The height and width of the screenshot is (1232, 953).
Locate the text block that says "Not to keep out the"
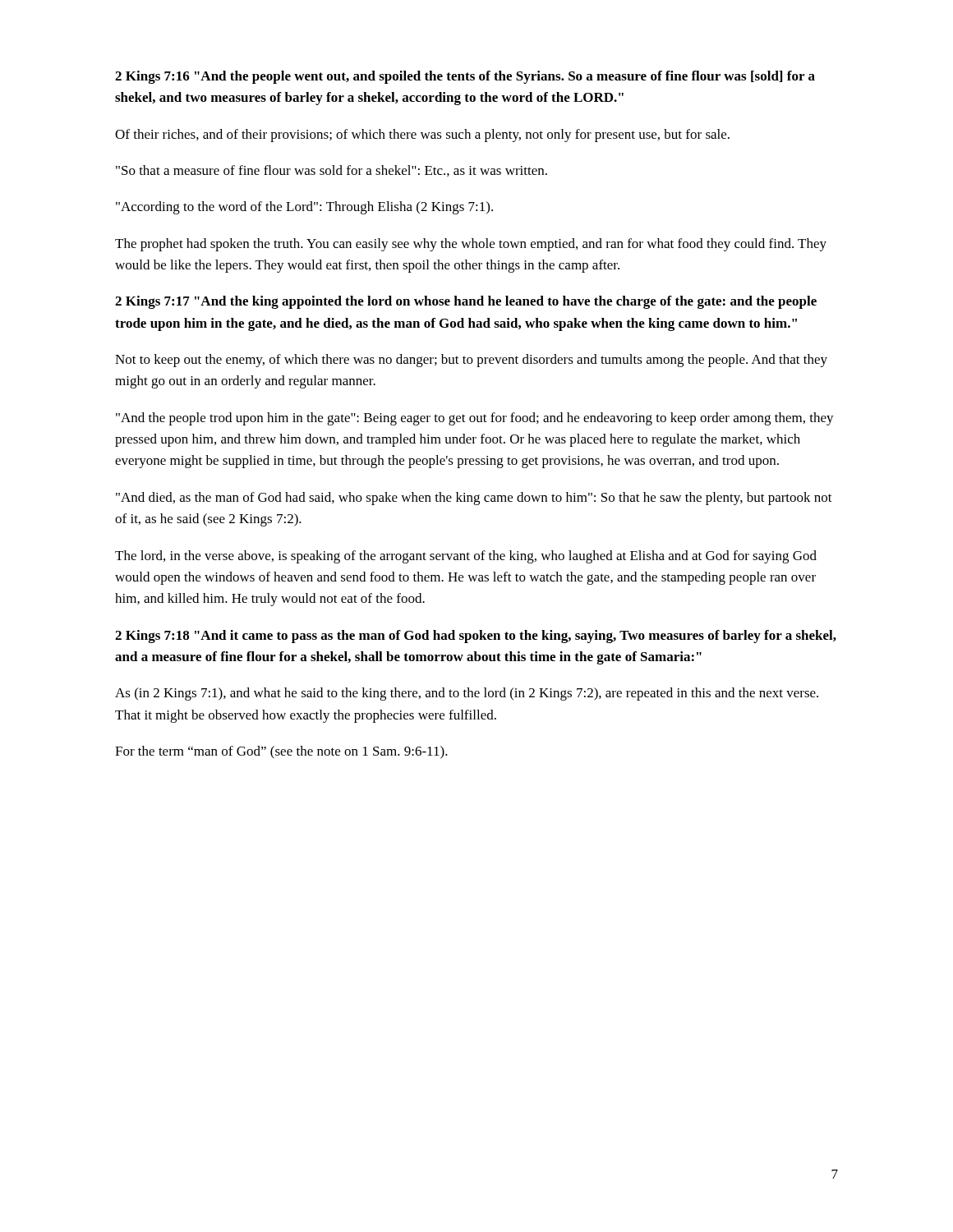471,370
